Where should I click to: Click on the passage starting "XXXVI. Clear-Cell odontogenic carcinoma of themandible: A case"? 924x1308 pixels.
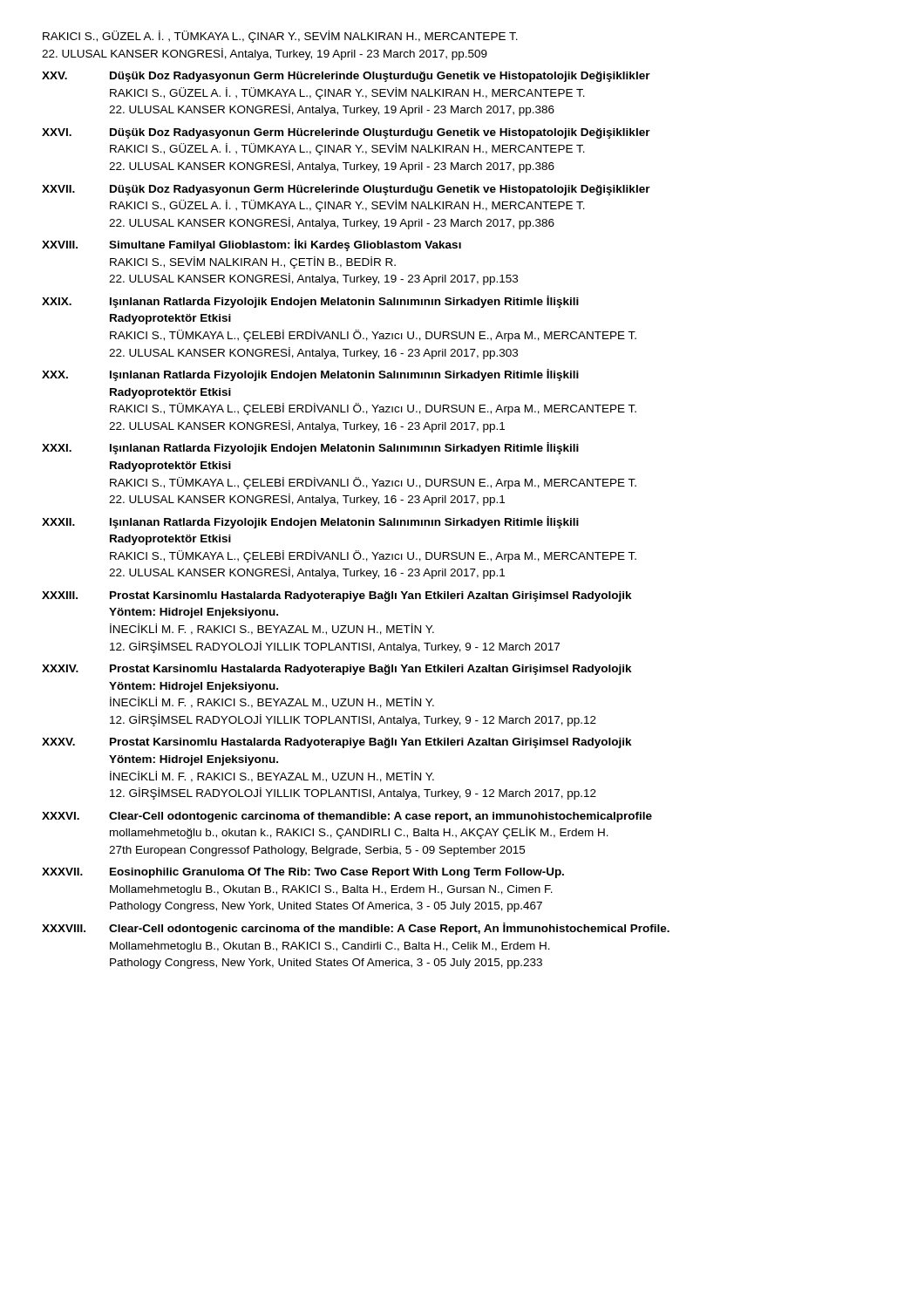pyautogui.click(x=347, y=833)
